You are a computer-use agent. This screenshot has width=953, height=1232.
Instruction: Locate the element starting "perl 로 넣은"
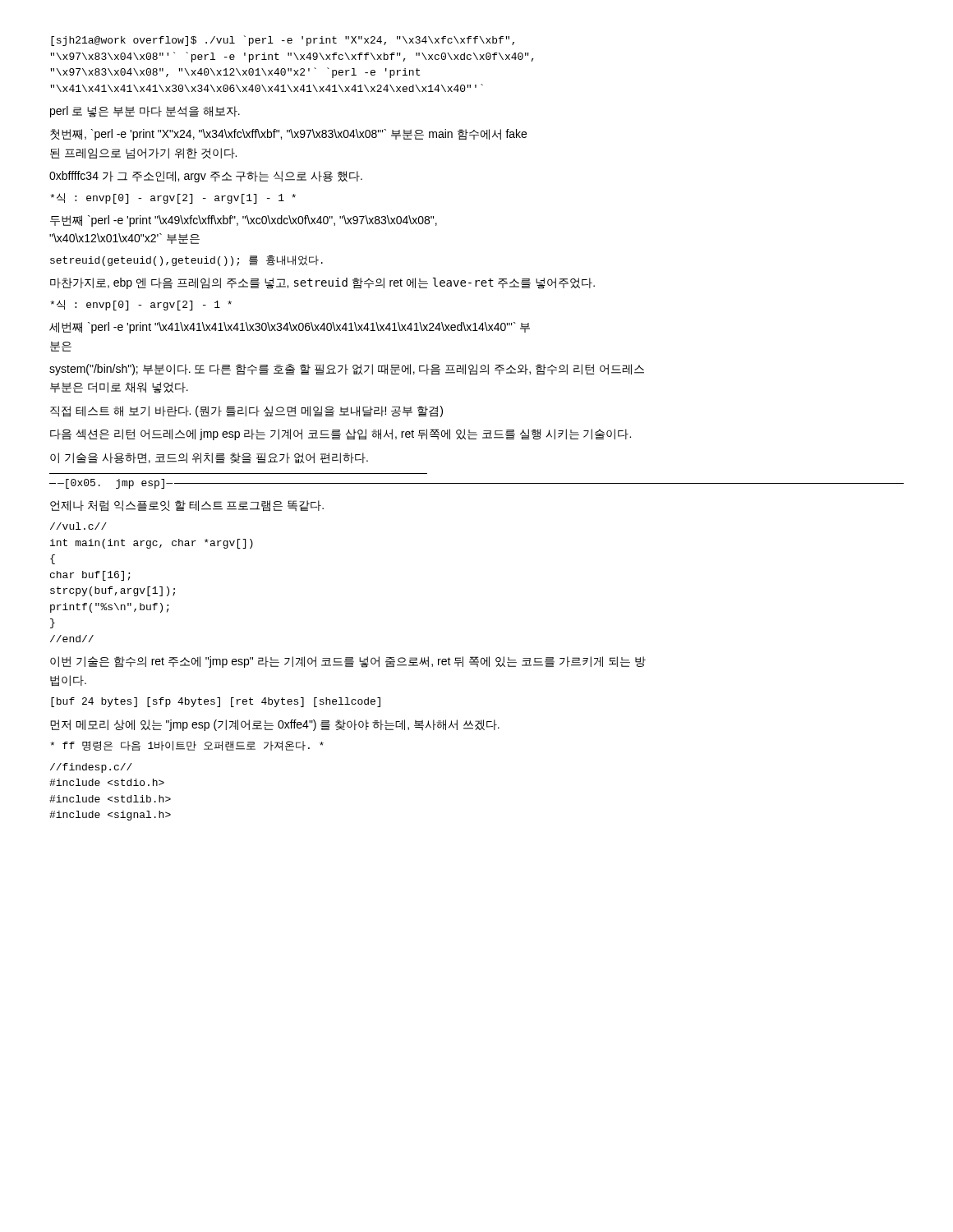pyautogui.click(x=145, y=112)
